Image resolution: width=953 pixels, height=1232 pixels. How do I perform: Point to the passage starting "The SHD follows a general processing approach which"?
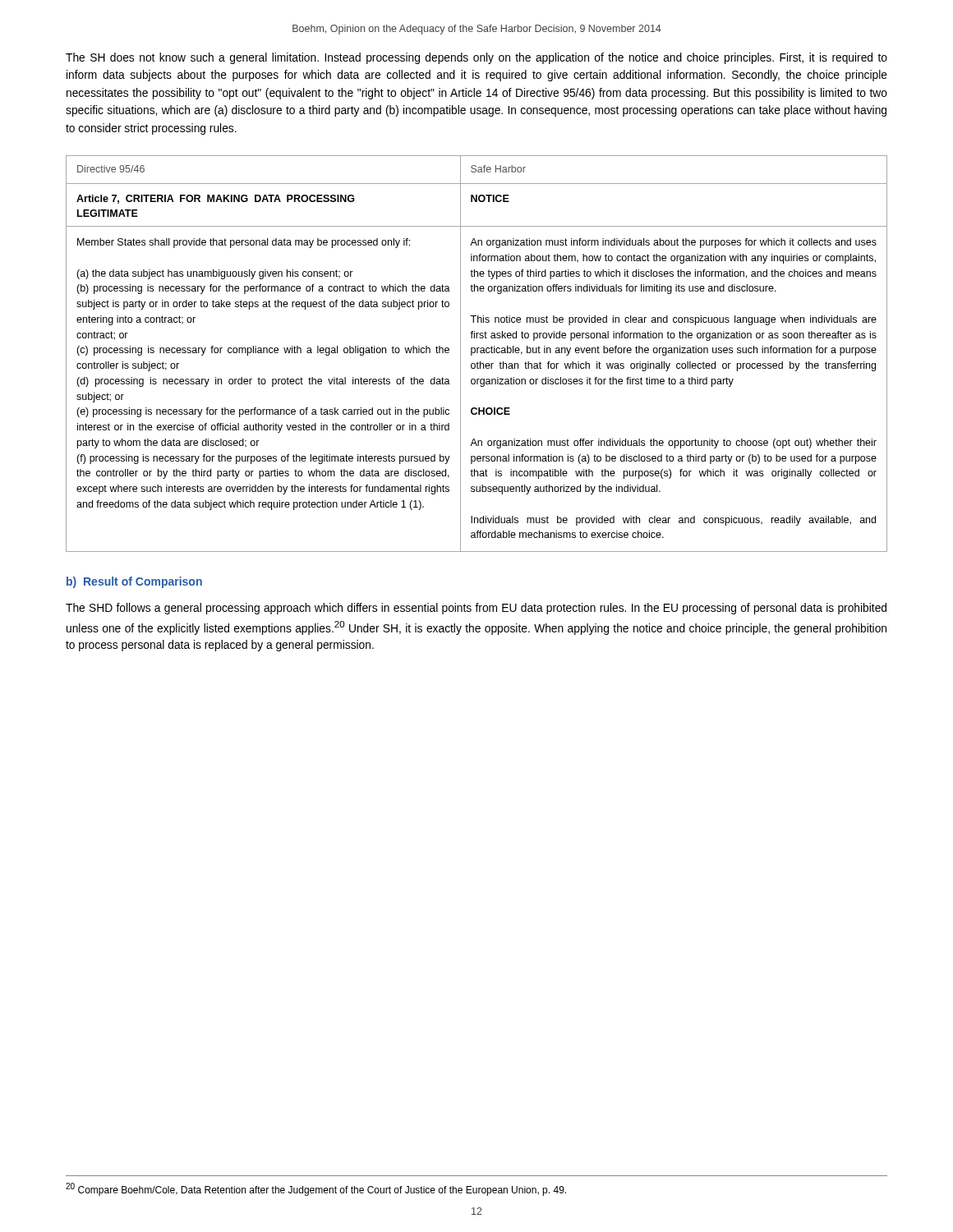pos(476,627)
